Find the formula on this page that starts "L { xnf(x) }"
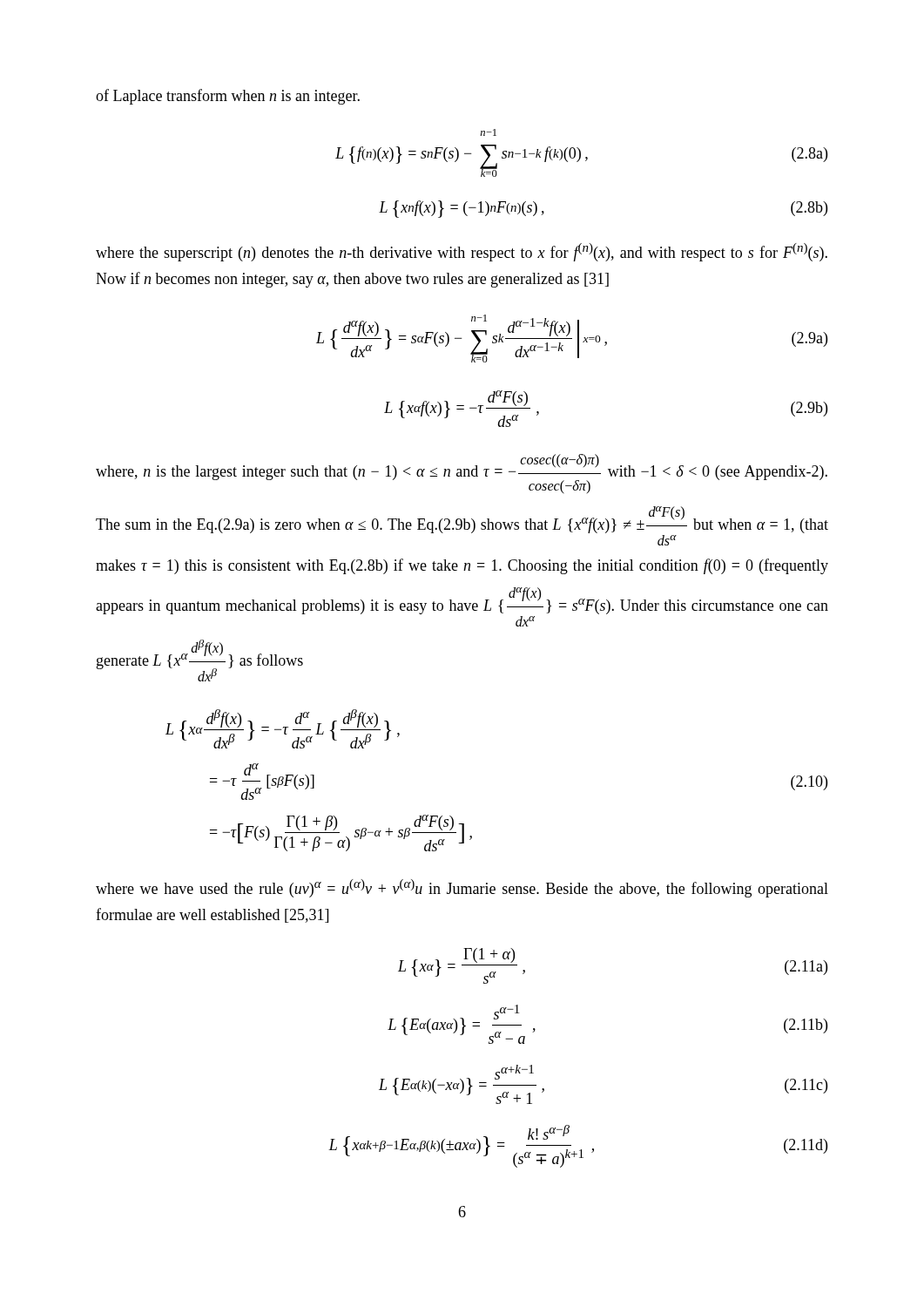 465,209
